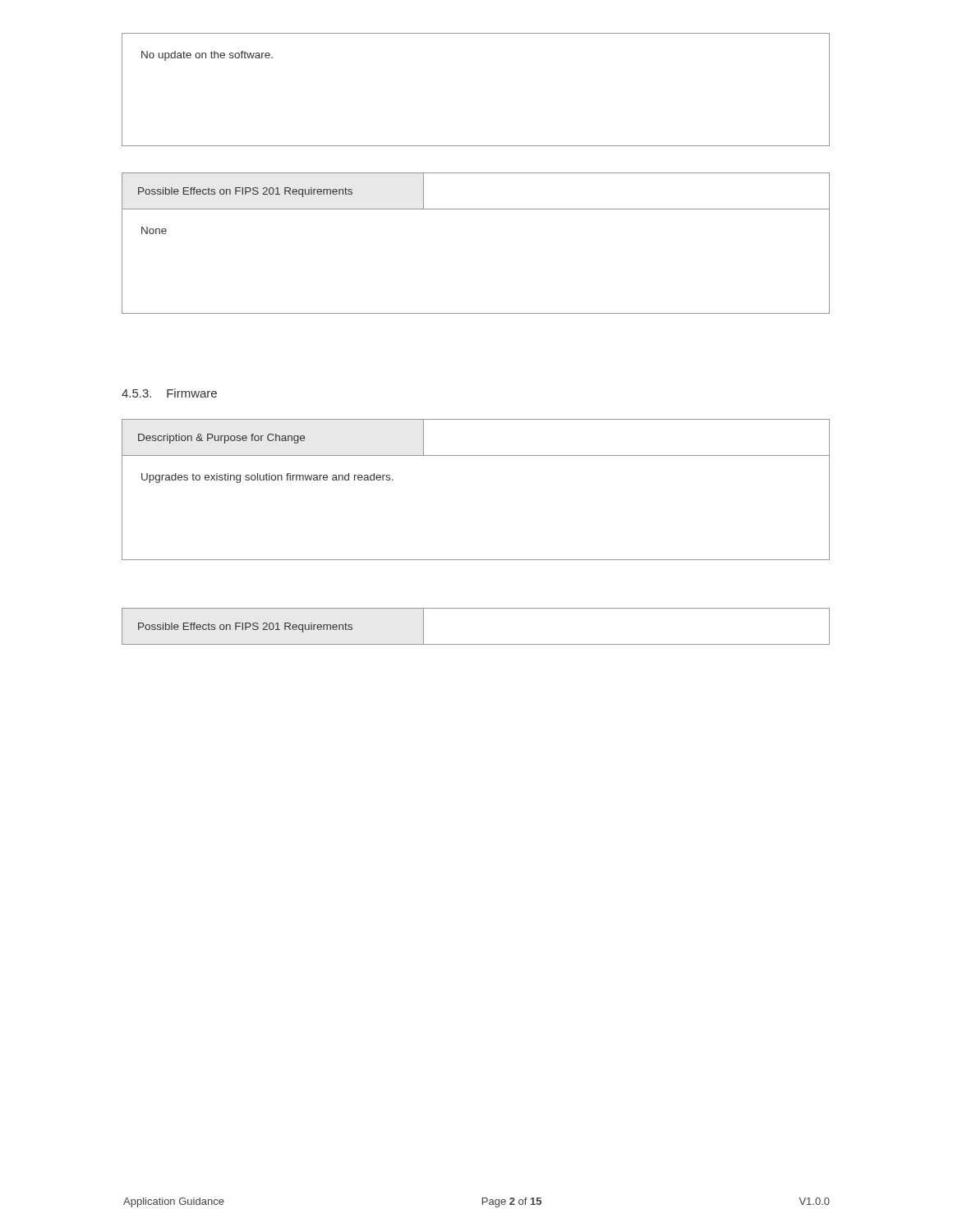Find the region starting "4.5.3. Firmware"
The height and width of the screenshot is (1232, 953).
[x=170, y=393]
